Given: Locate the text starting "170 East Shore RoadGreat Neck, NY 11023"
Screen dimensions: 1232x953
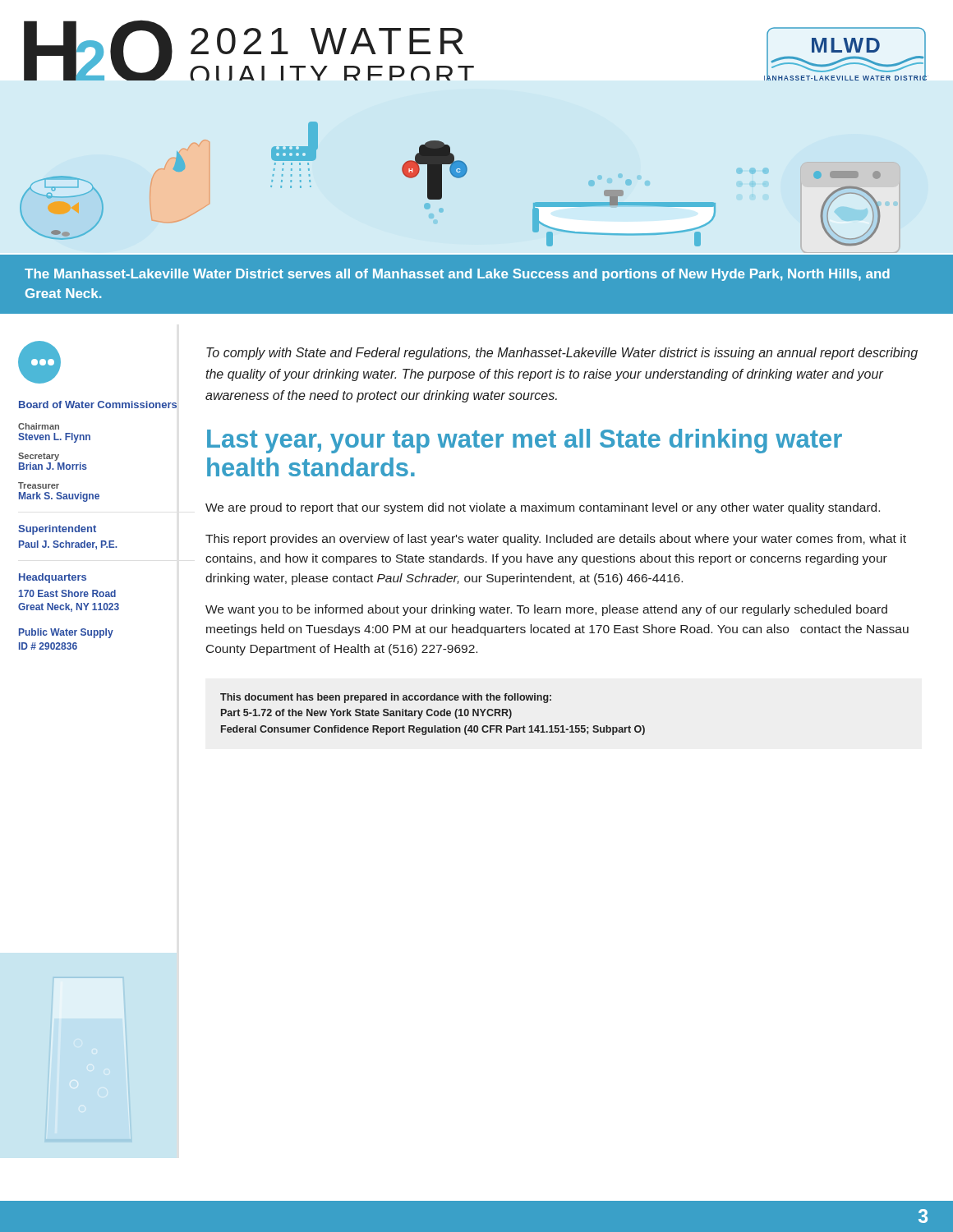Looking at the screenshot, I should (x=69, y=600).
